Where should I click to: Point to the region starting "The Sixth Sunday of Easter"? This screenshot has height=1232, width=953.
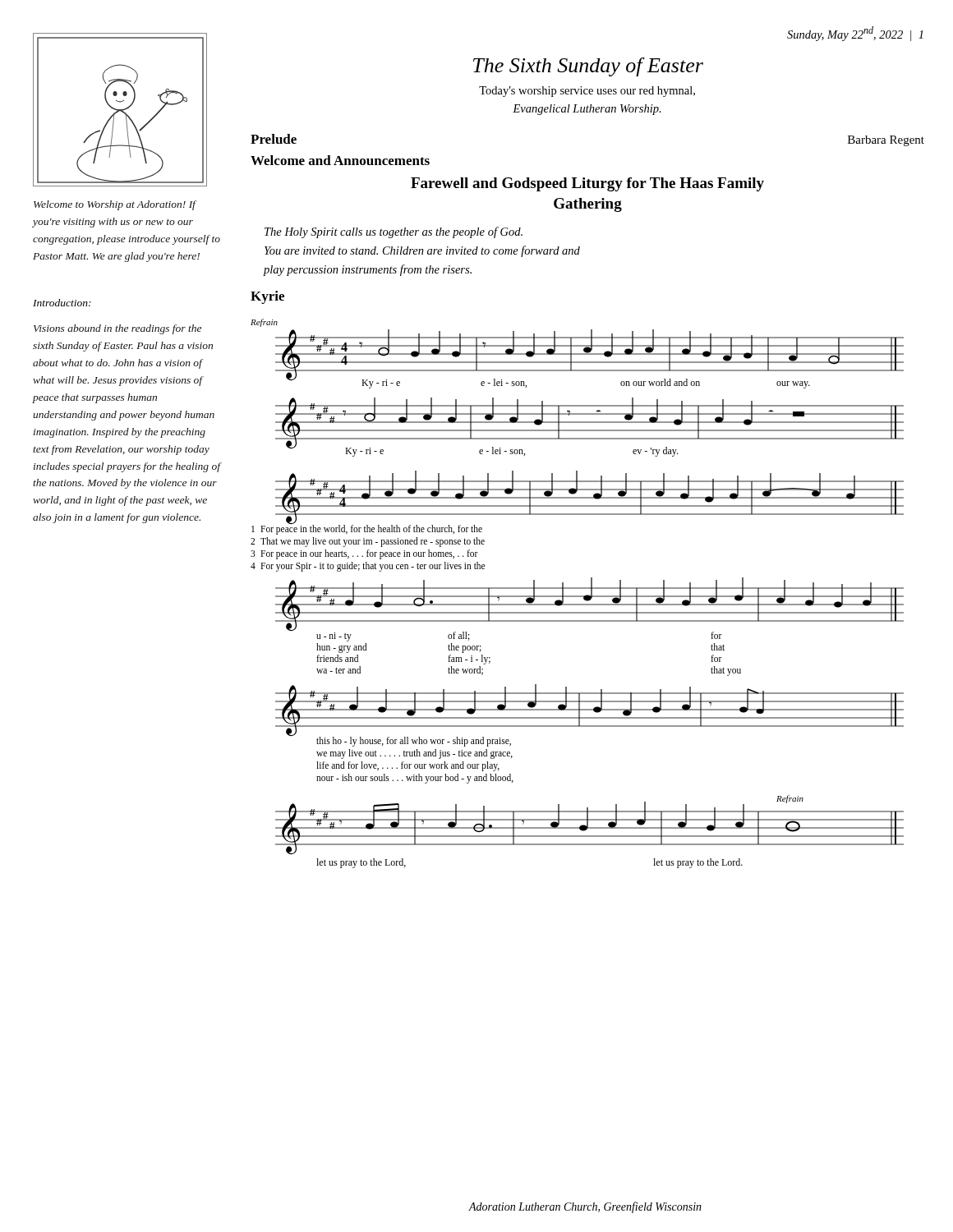(x=587, y=65)
